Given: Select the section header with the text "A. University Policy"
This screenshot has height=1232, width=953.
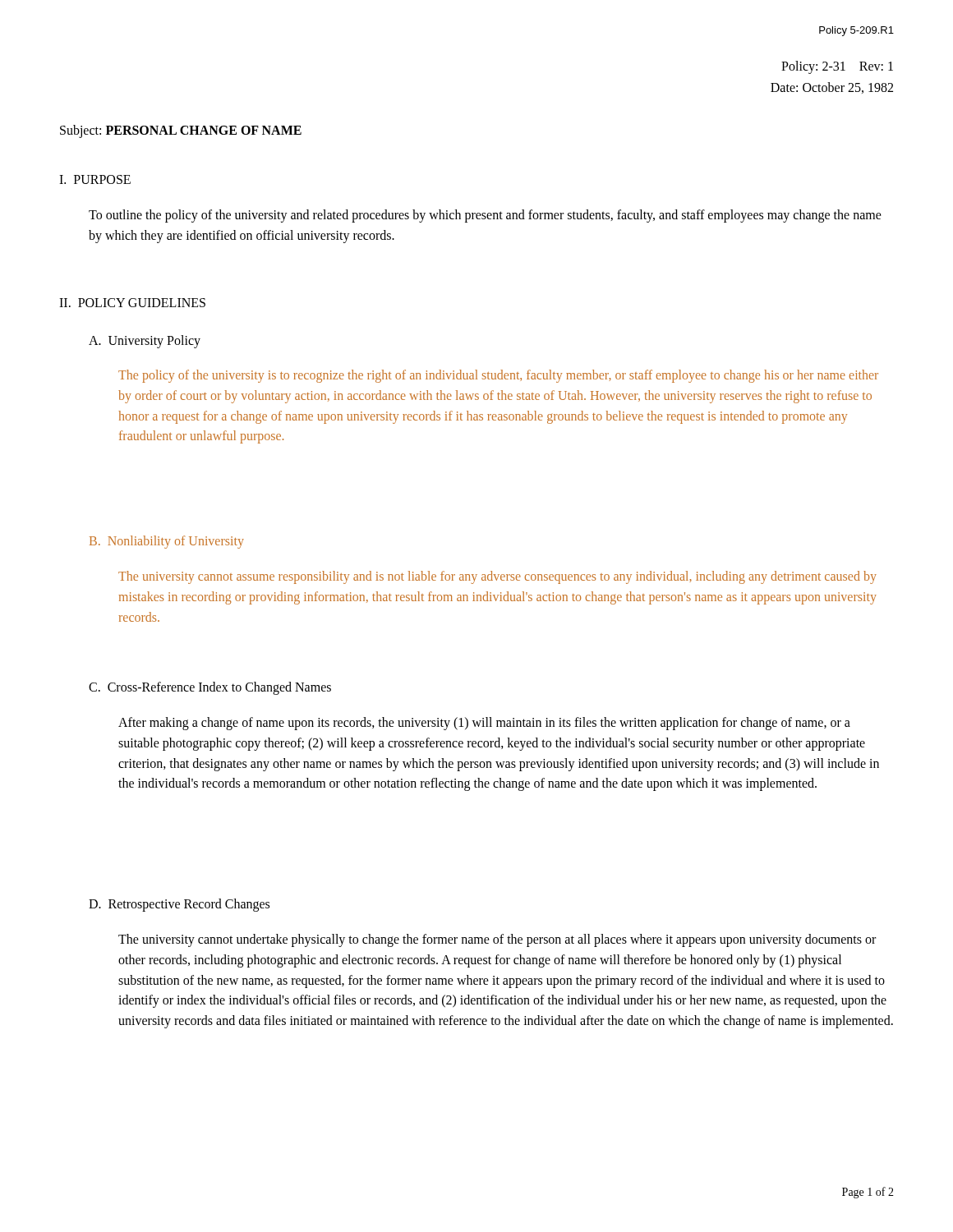Looking at the screenshot, I should click(145, 340).
